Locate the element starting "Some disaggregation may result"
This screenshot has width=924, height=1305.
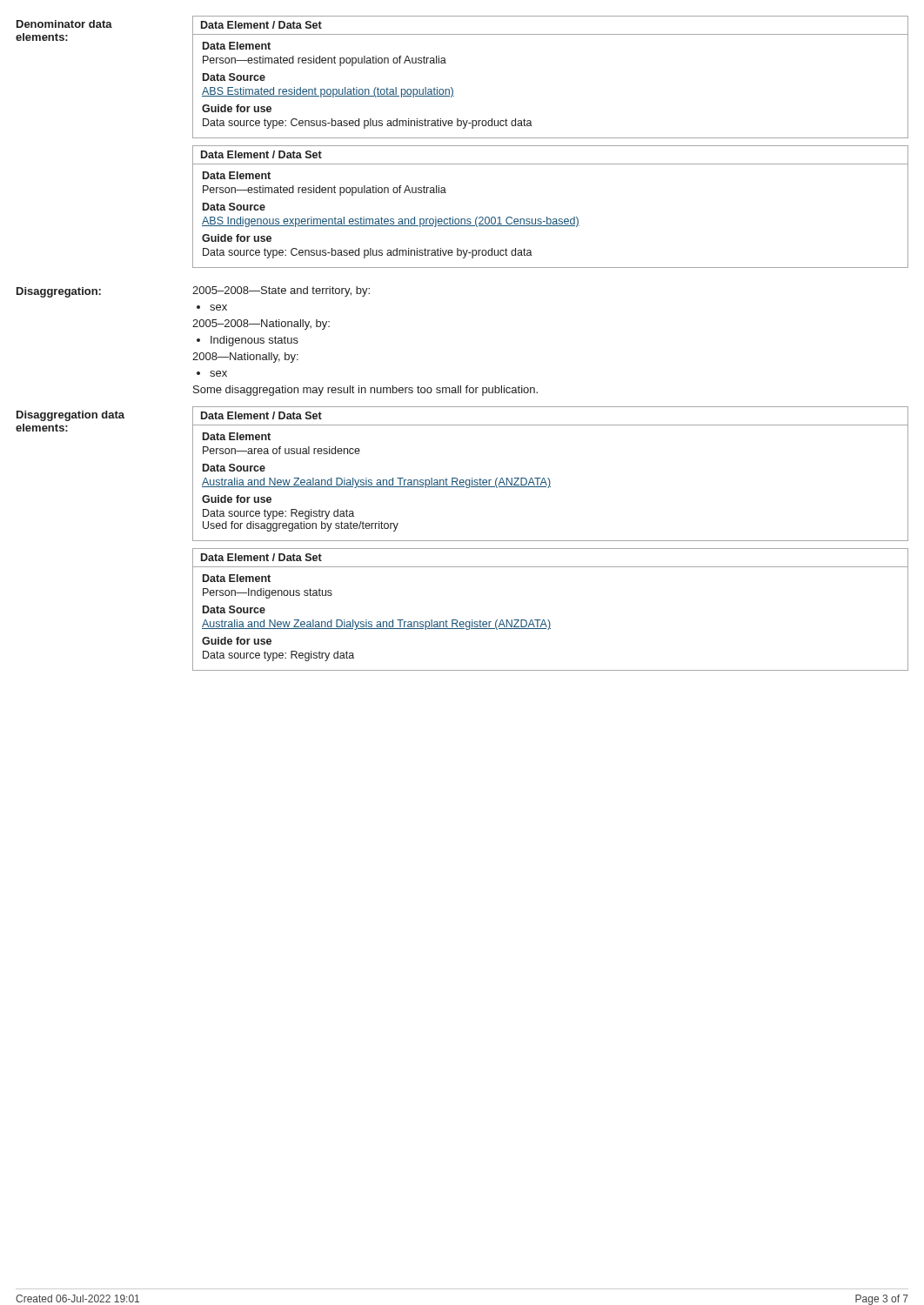[365, 389]
